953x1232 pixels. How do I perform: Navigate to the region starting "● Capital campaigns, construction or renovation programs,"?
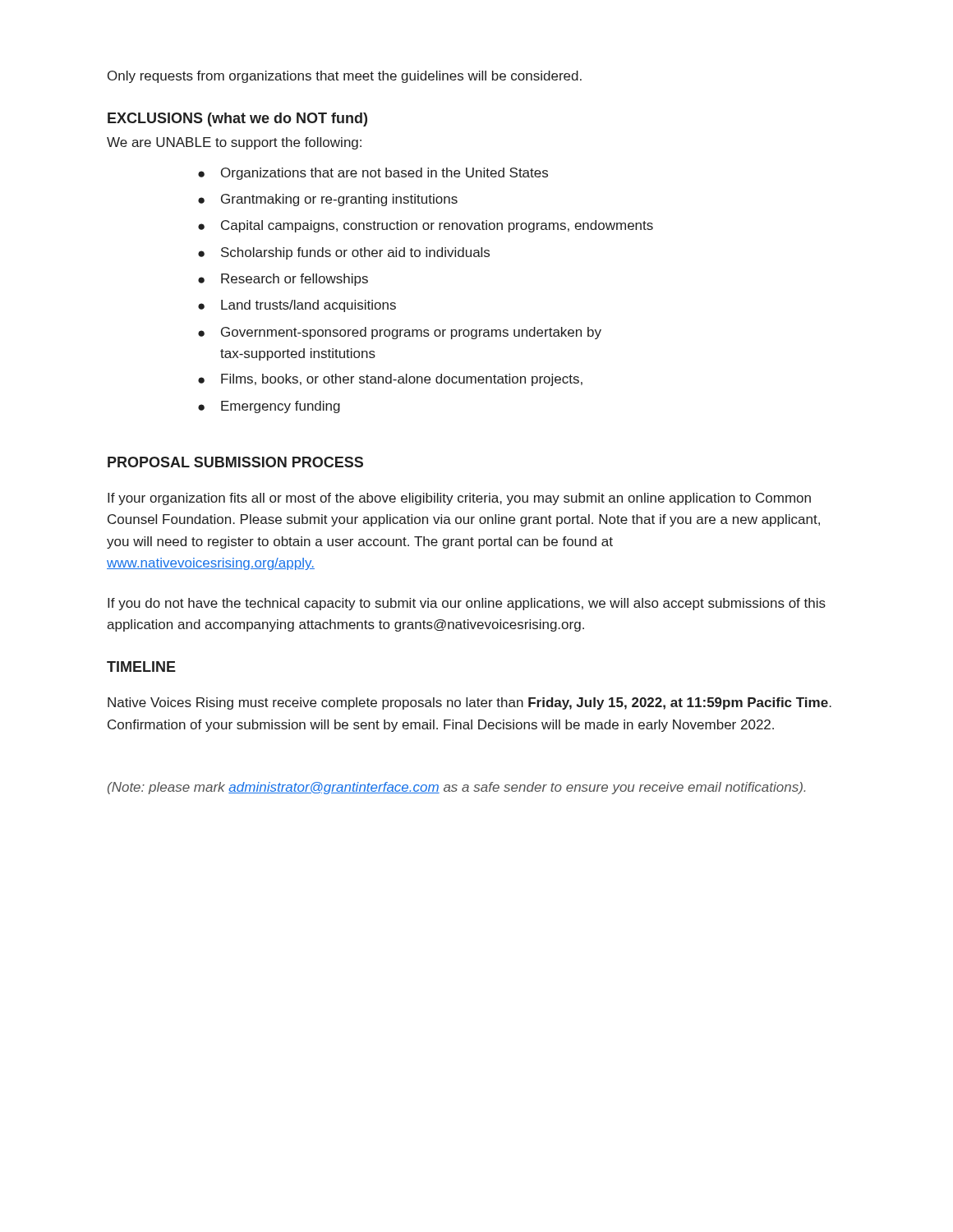tap(425, 227)
